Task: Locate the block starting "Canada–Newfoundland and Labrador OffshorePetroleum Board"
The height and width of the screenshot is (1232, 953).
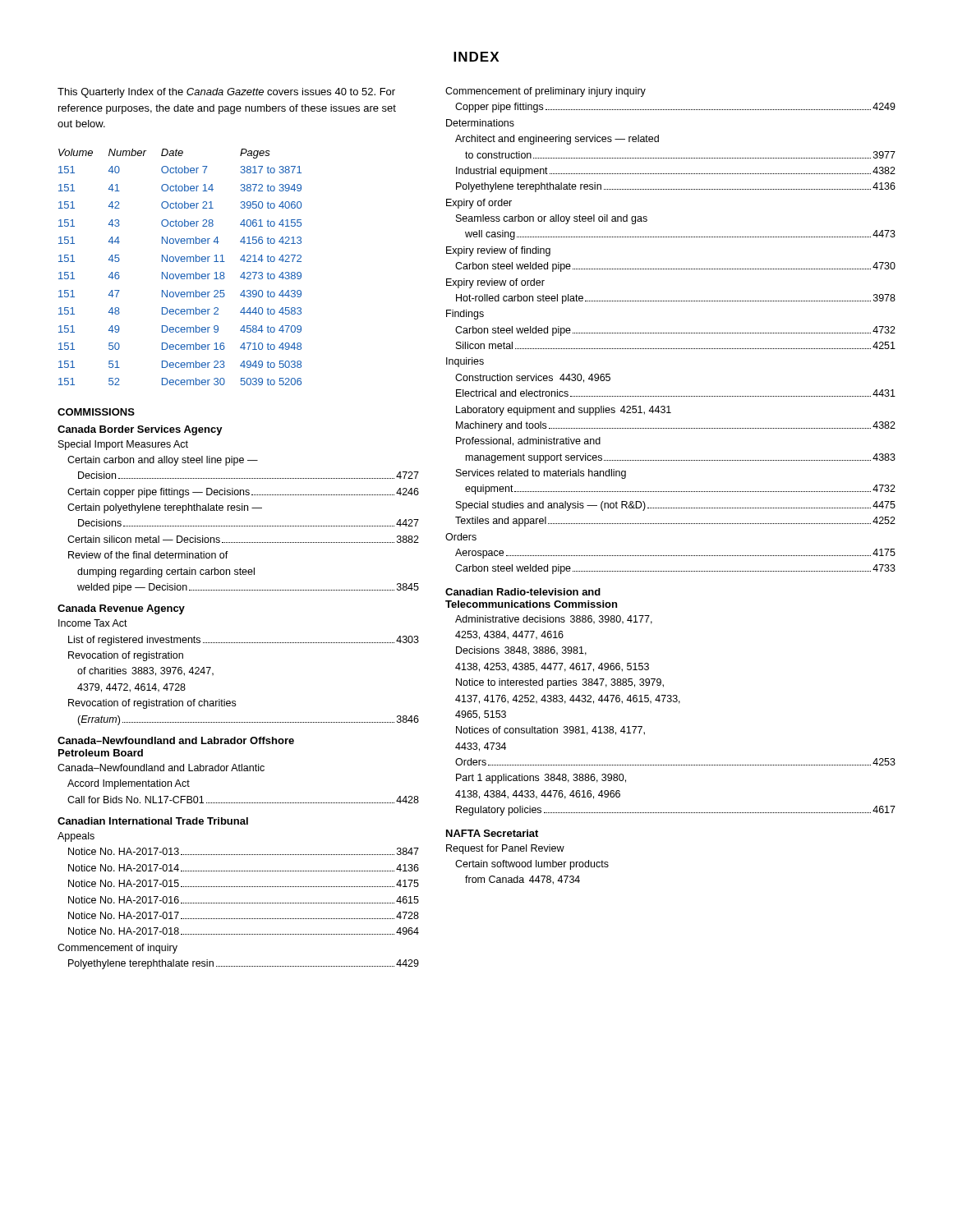Action: [176, 746]
